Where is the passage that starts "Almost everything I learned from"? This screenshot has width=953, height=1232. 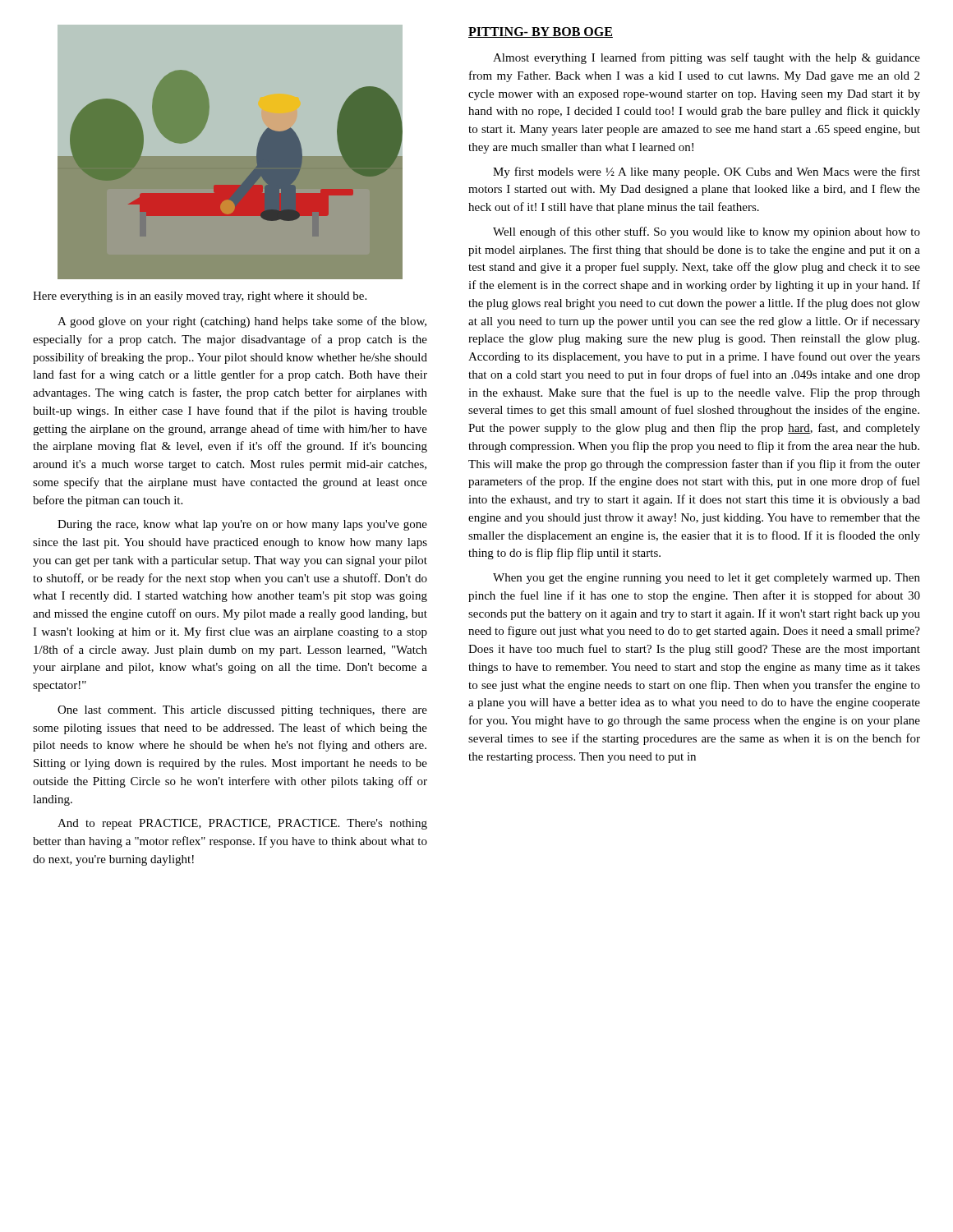(x=694, y=102)
